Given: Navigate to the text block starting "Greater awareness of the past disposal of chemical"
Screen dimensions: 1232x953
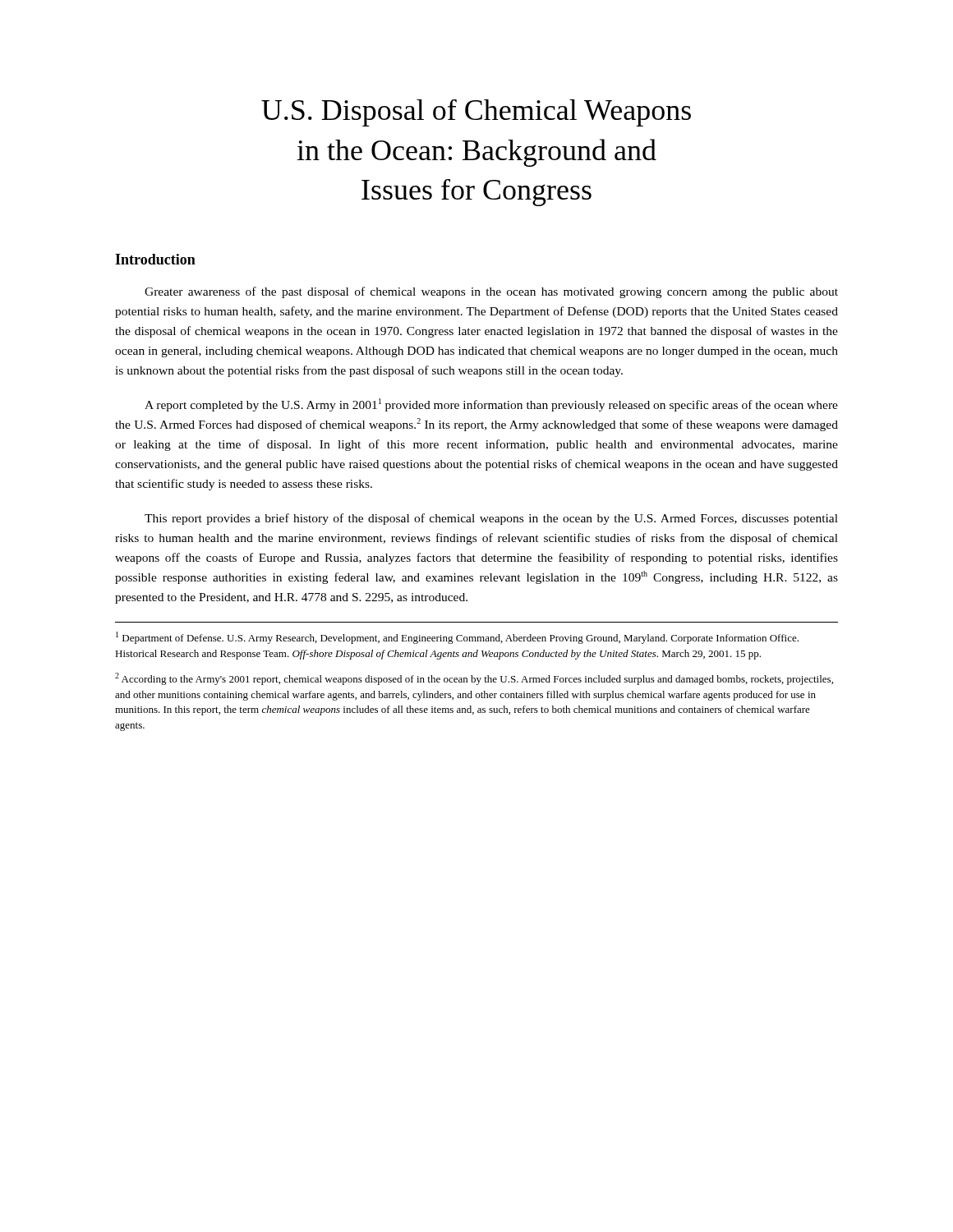Looking at the screenshot, I should coord(476,330).
